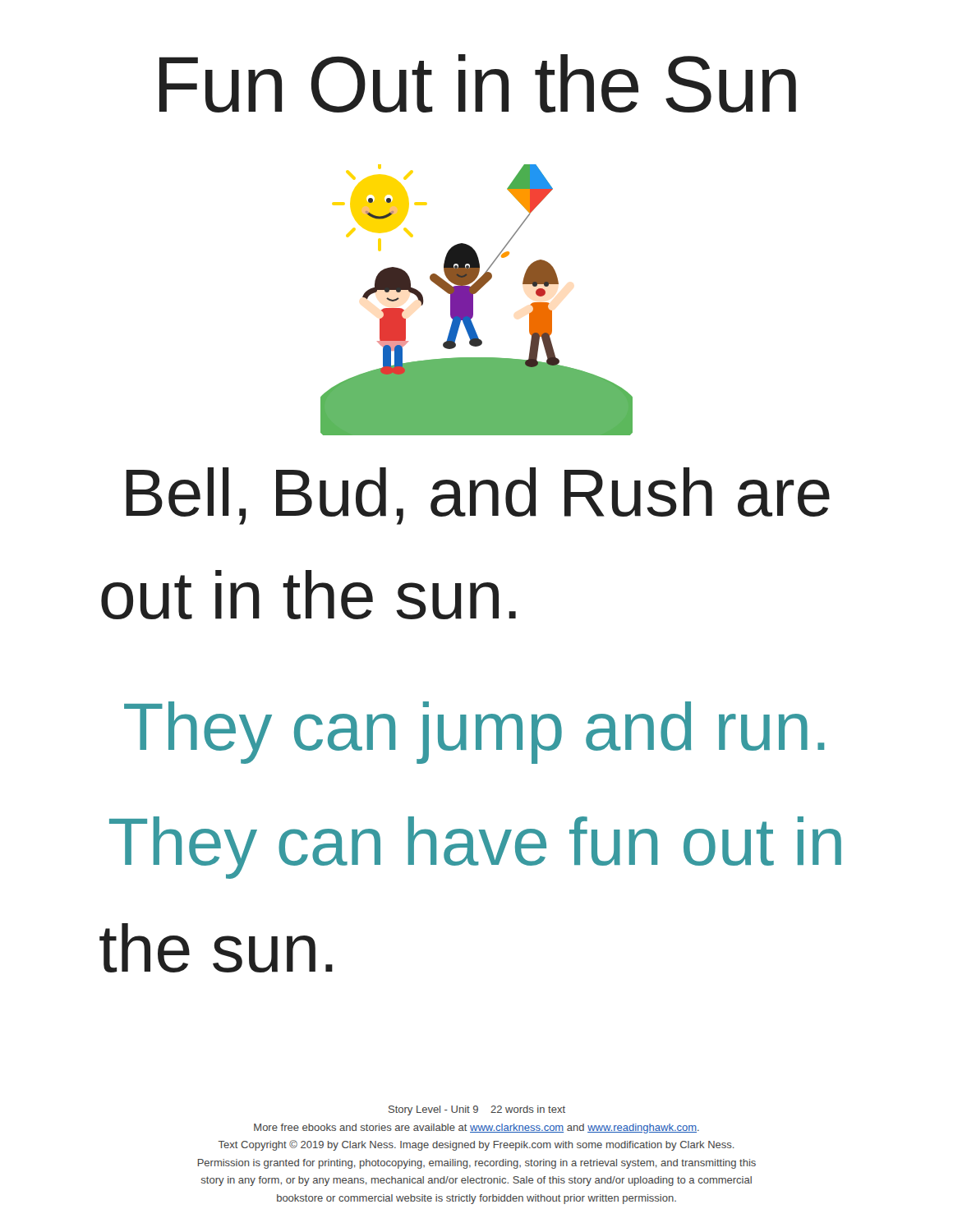Navigate to the text starting "Story Level -"
This screenshot has height=1232, width=953.
coord(476,1154)
